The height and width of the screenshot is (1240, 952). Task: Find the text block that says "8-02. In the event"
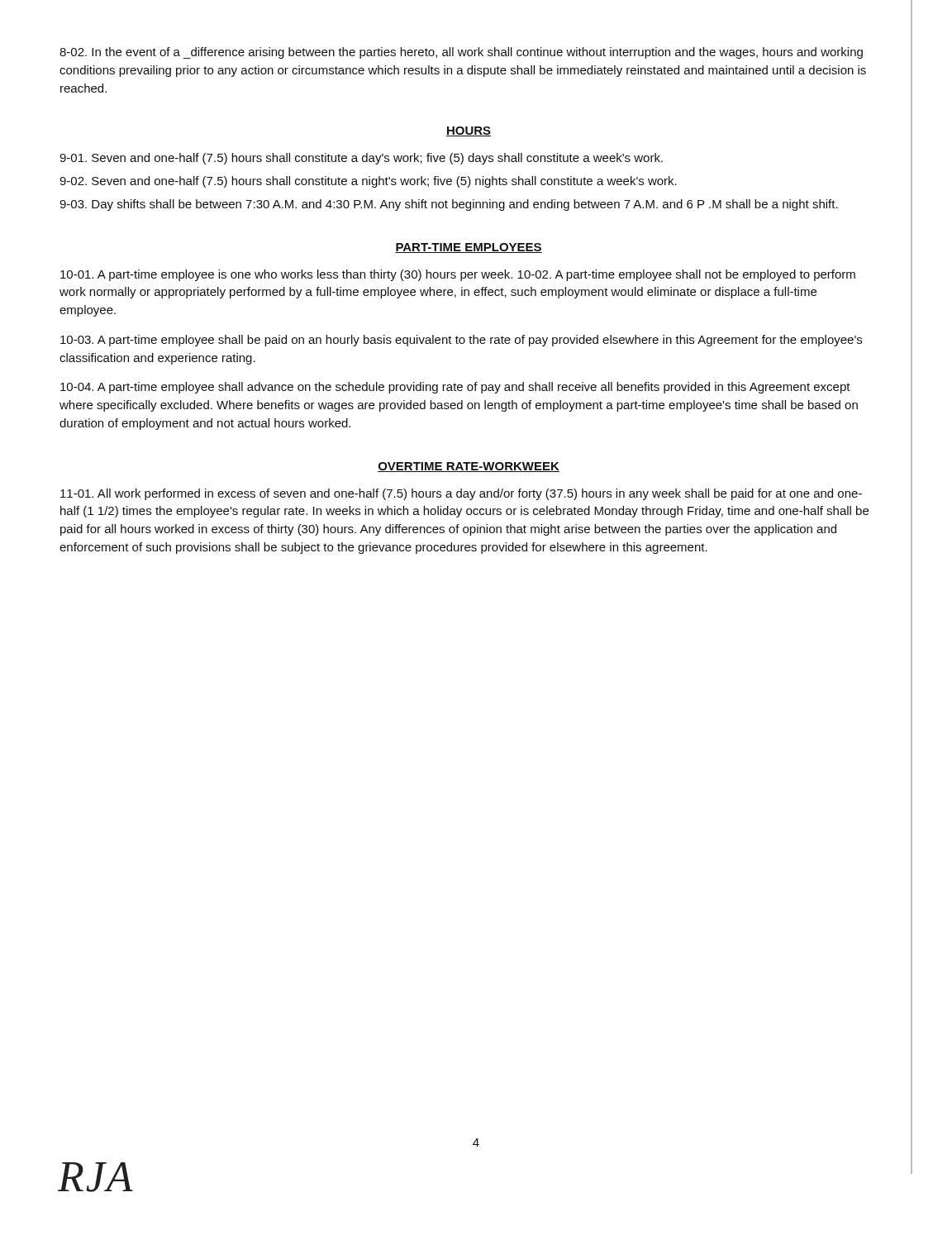463,70
